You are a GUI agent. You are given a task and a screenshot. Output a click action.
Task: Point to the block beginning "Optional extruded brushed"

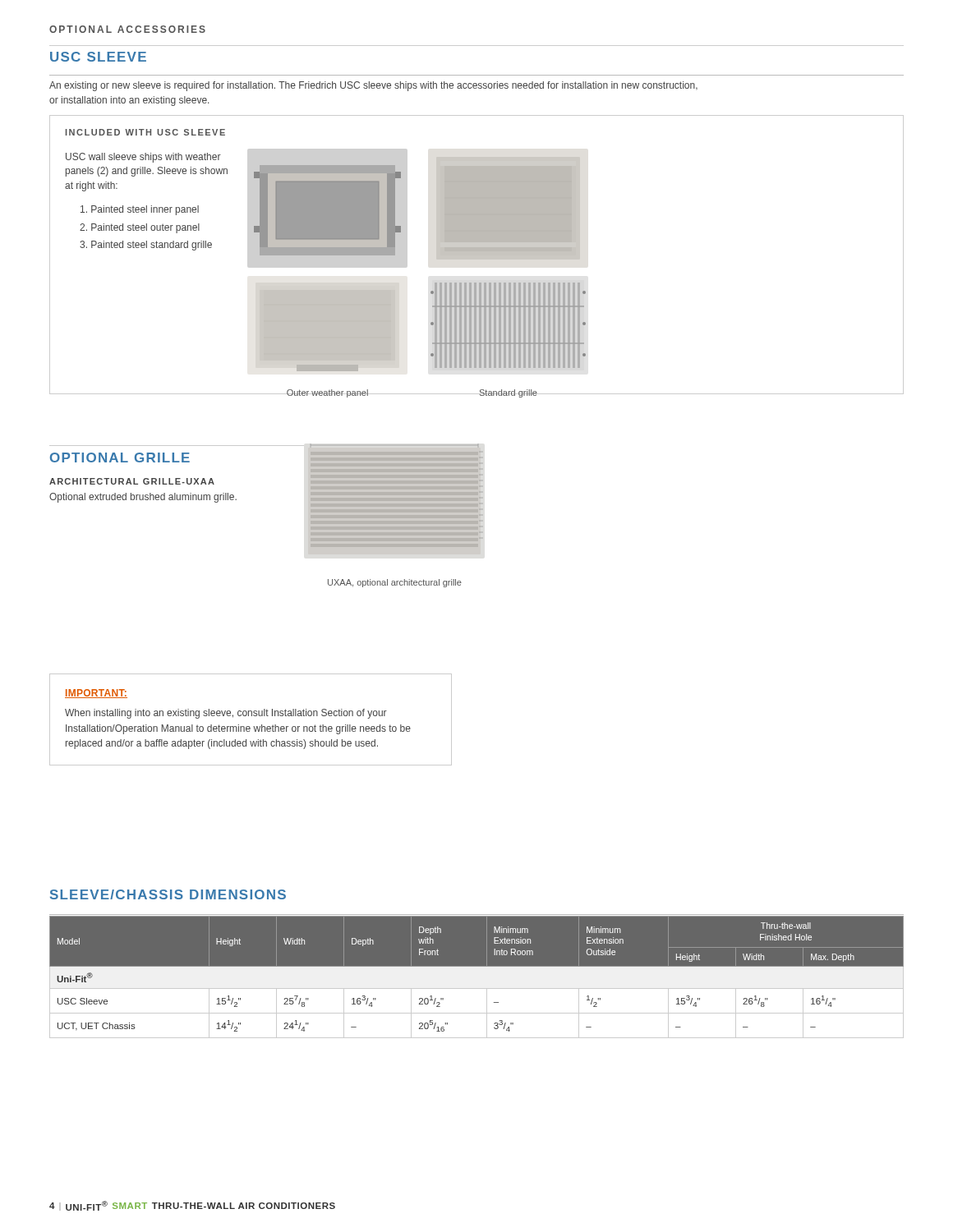[x=143, y=497]
